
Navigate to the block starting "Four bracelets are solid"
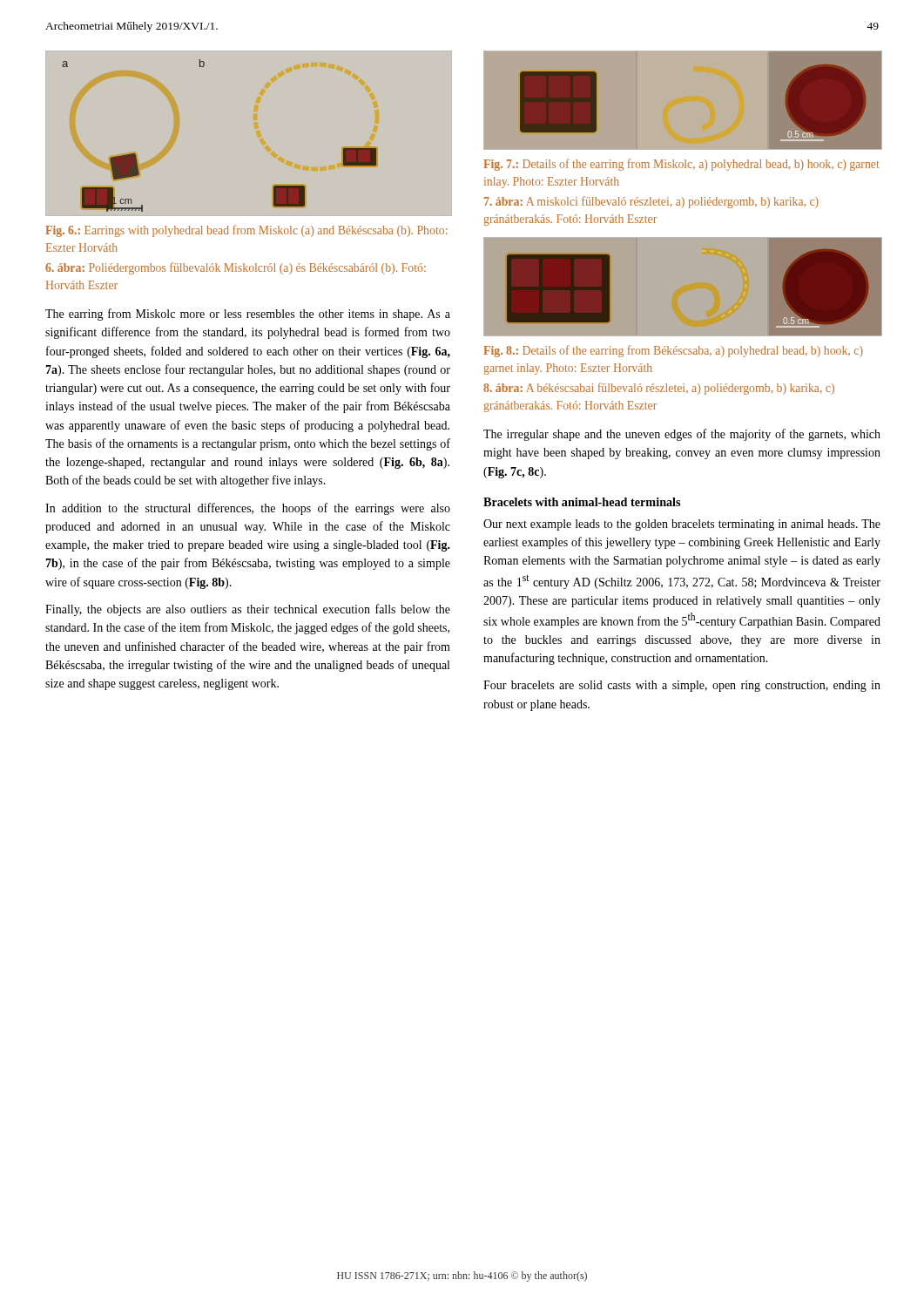(682, 695)
